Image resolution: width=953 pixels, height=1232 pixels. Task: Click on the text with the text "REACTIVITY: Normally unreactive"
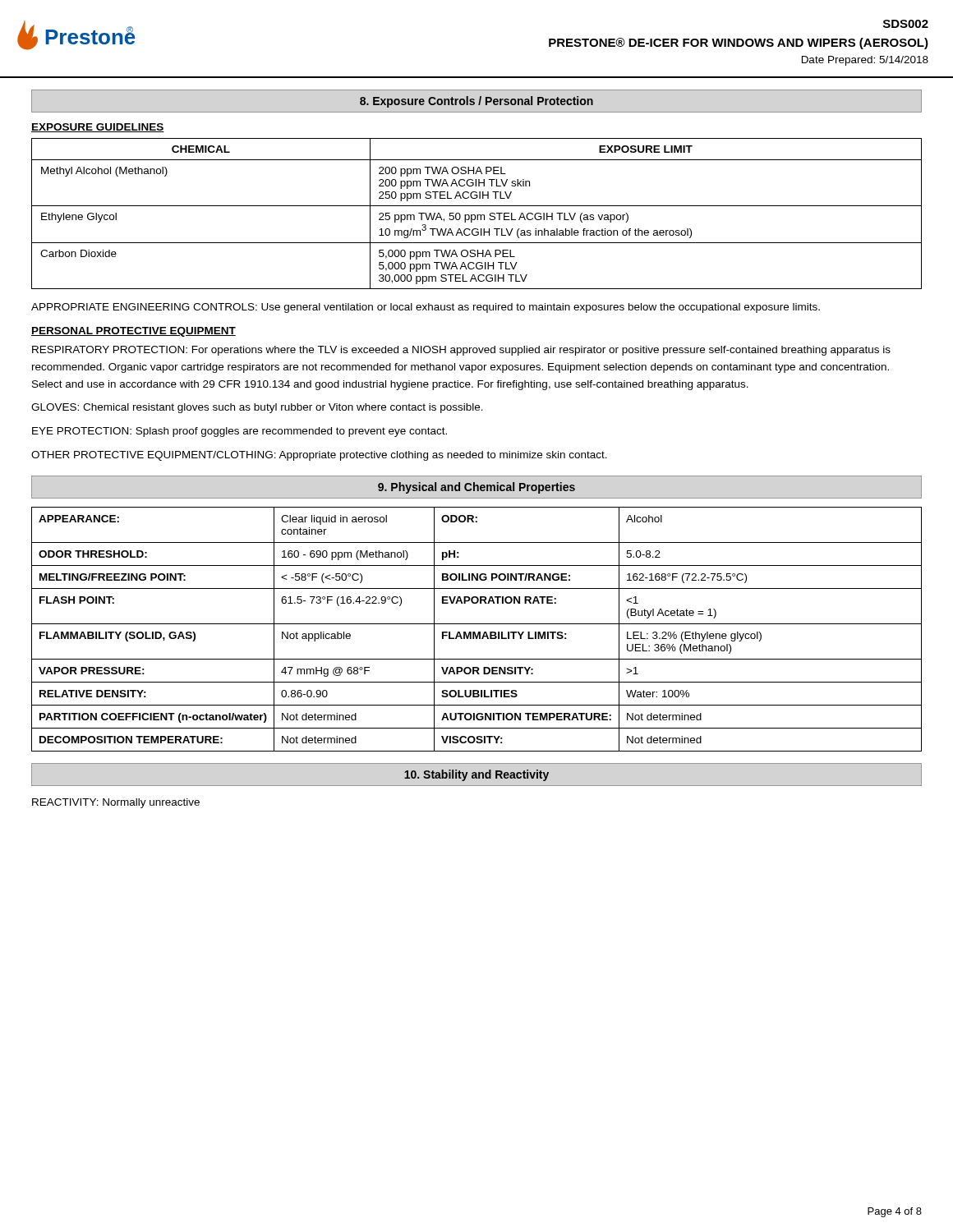[x=116, y=802]
